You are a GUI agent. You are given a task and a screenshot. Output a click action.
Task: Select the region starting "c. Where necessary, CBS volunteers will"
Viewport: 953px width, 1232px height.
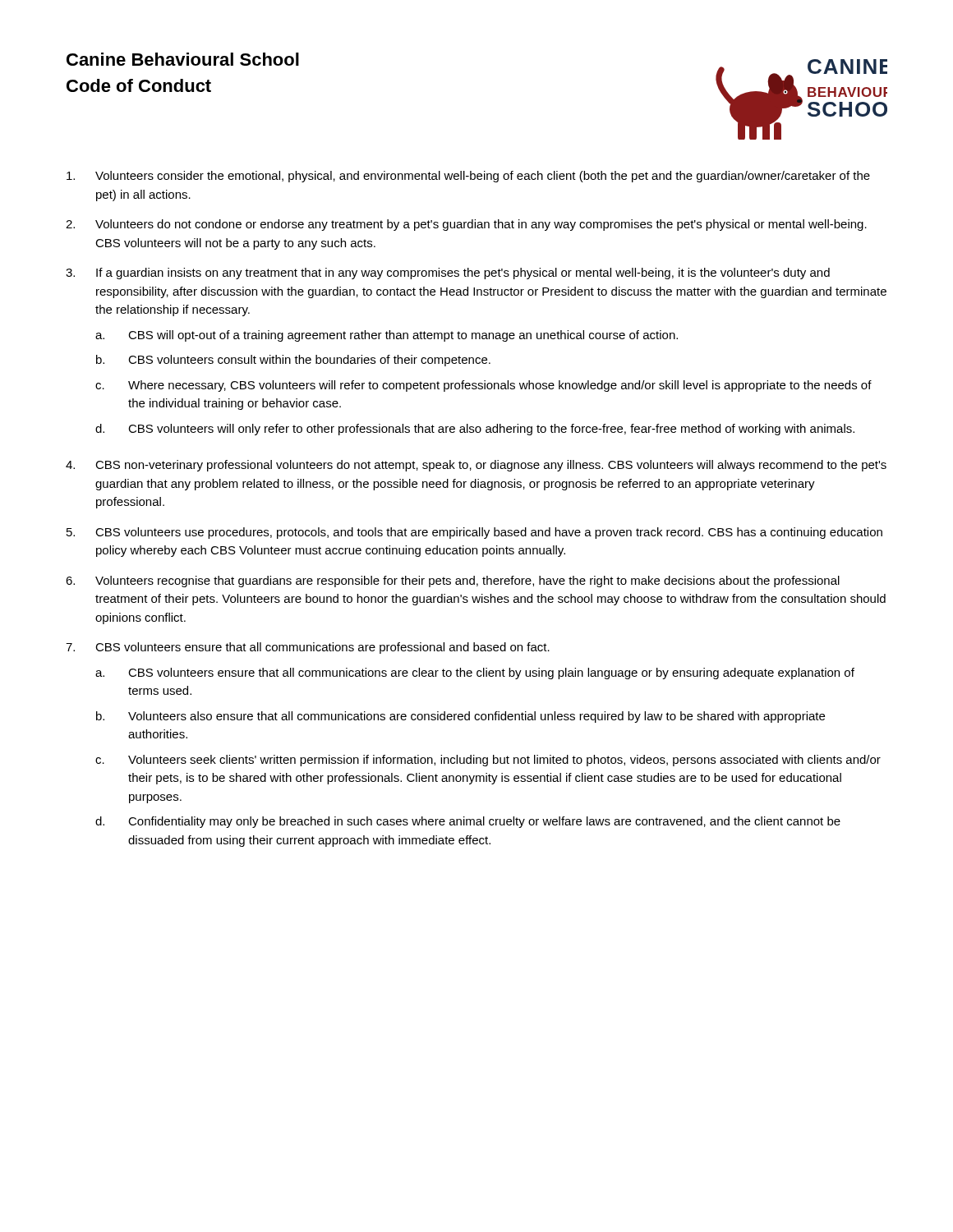click(x=491, y=394)
